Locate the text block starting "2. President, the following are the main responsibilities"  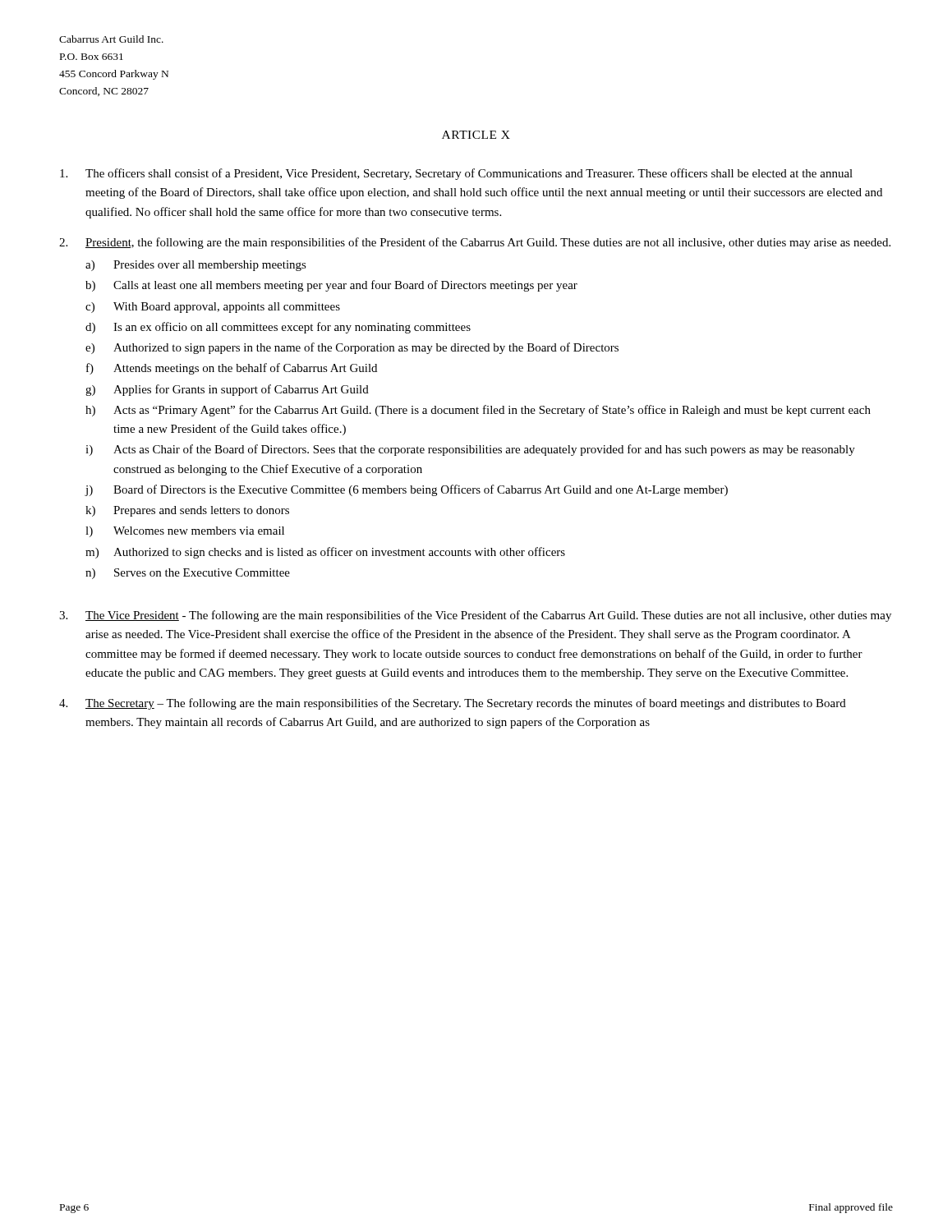[x=476, y=414]
